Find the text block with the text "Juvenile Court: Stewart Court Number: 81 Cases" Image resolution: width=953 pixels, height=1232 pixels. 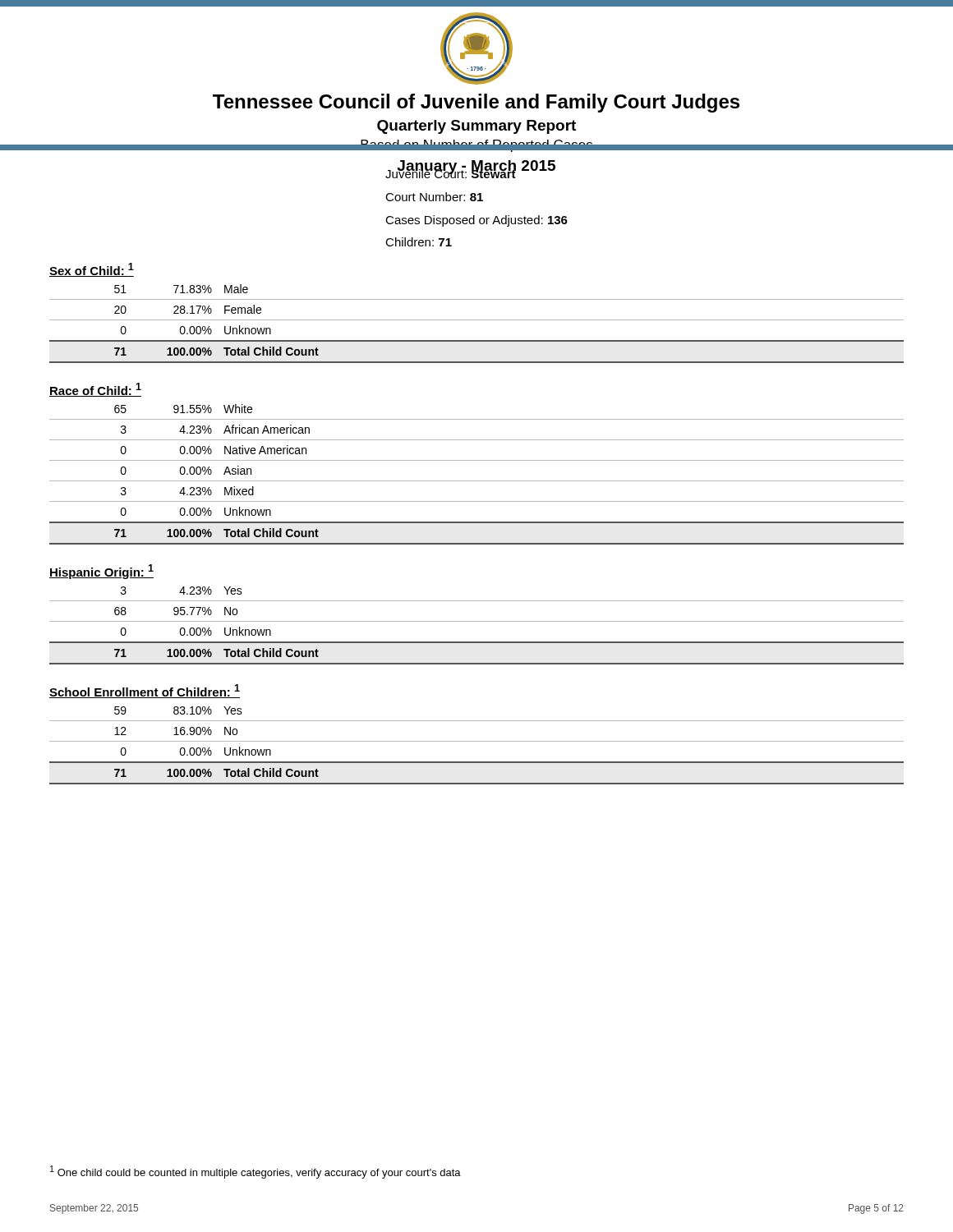click(x=476, y=208)
